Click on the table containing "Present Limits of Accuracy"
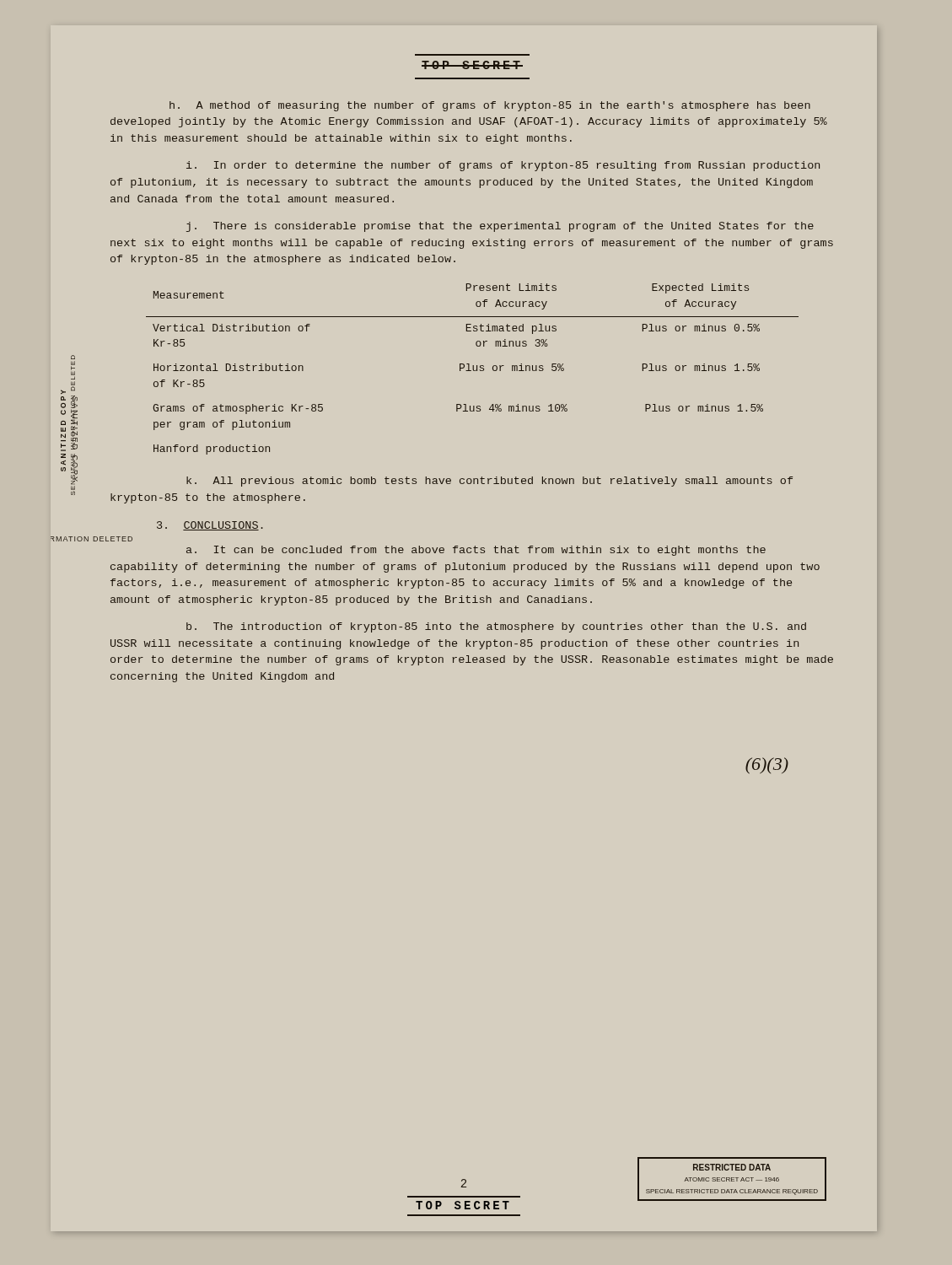Image resolution: width=952 pixels, height=1265 pixels. click(472, 370)
